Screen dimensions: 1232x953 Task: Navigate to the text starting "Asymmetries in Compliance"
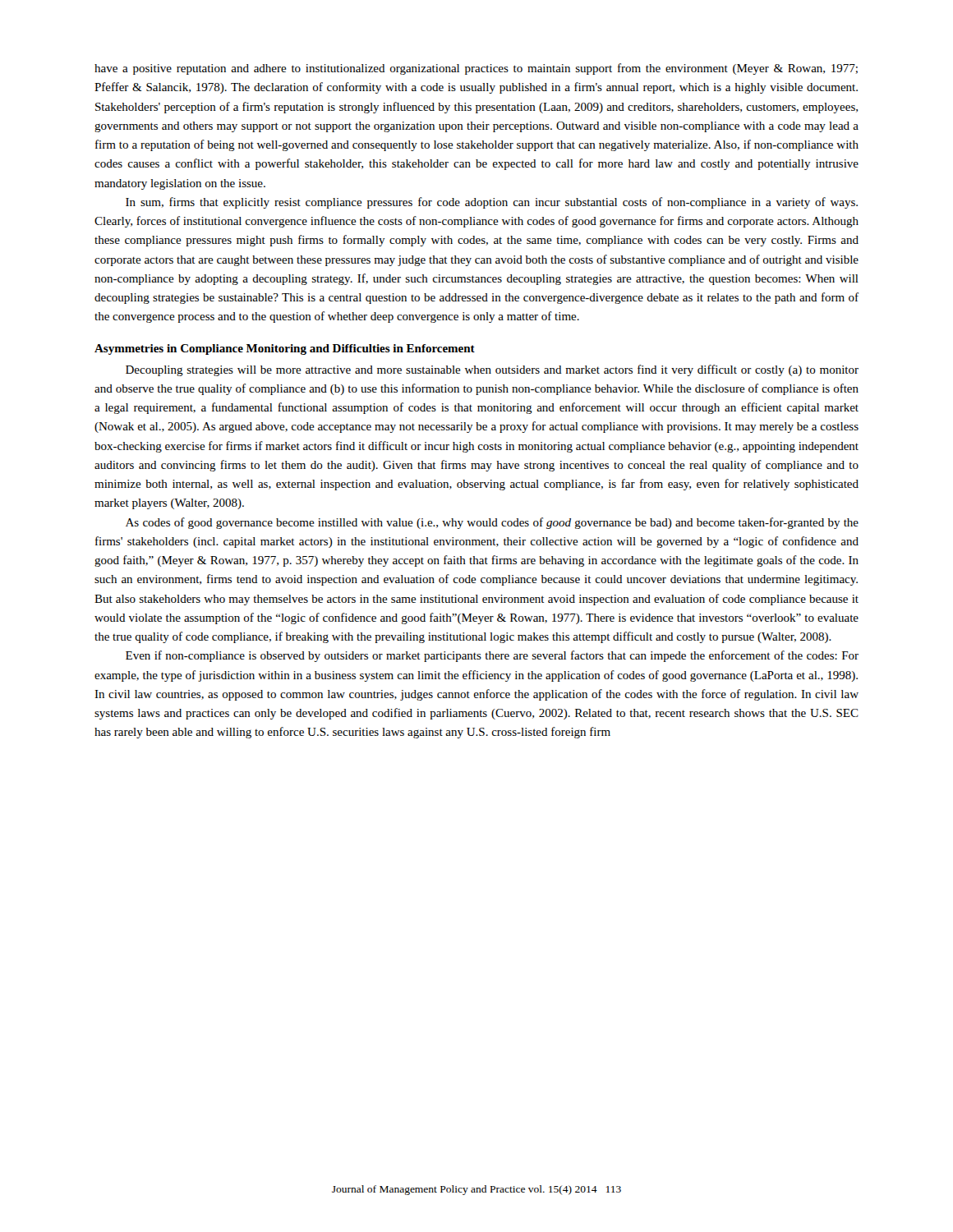(284, 348)
